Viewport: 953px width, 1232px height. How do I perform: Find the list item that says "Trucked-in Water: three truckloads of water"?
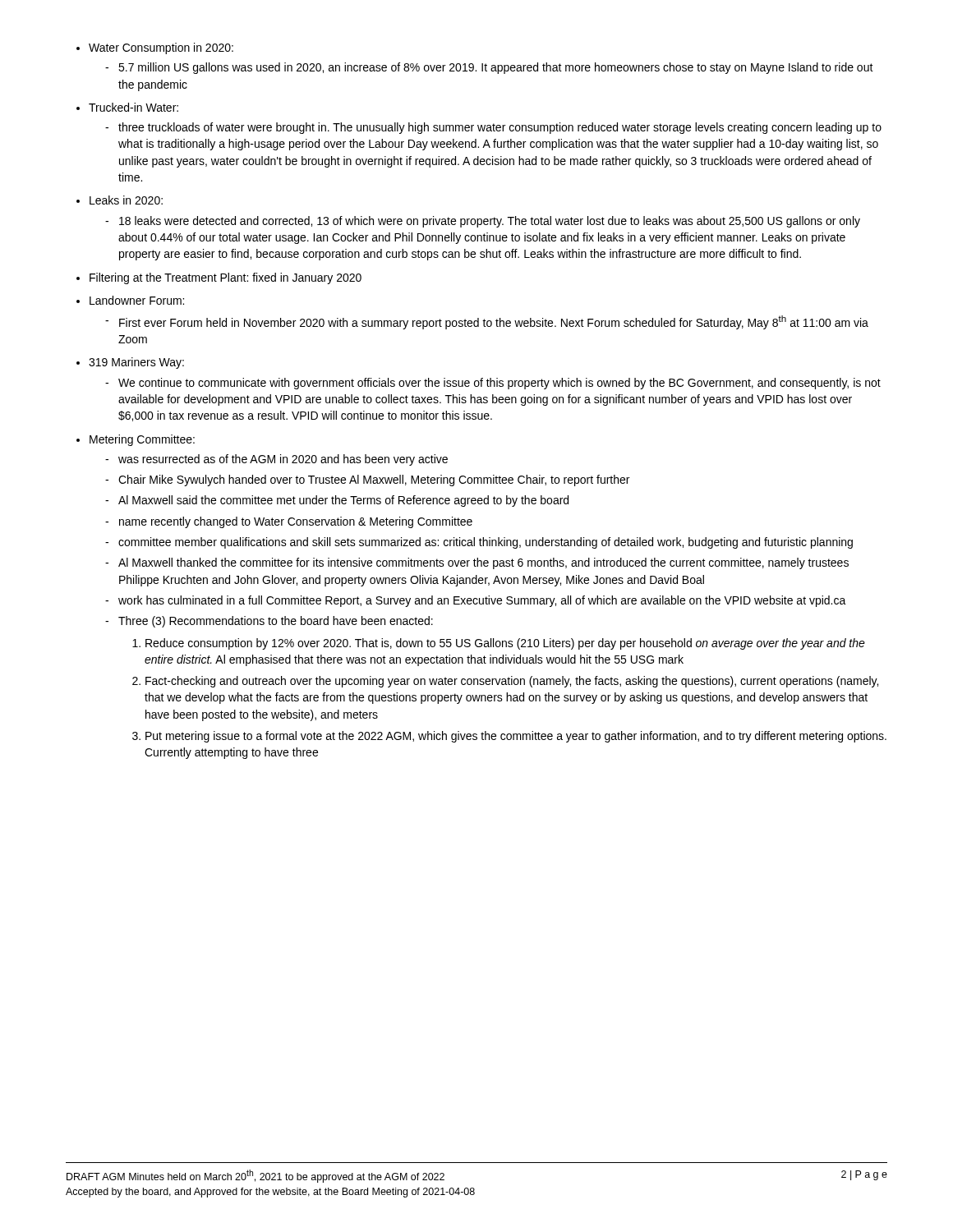pos(488,143)
